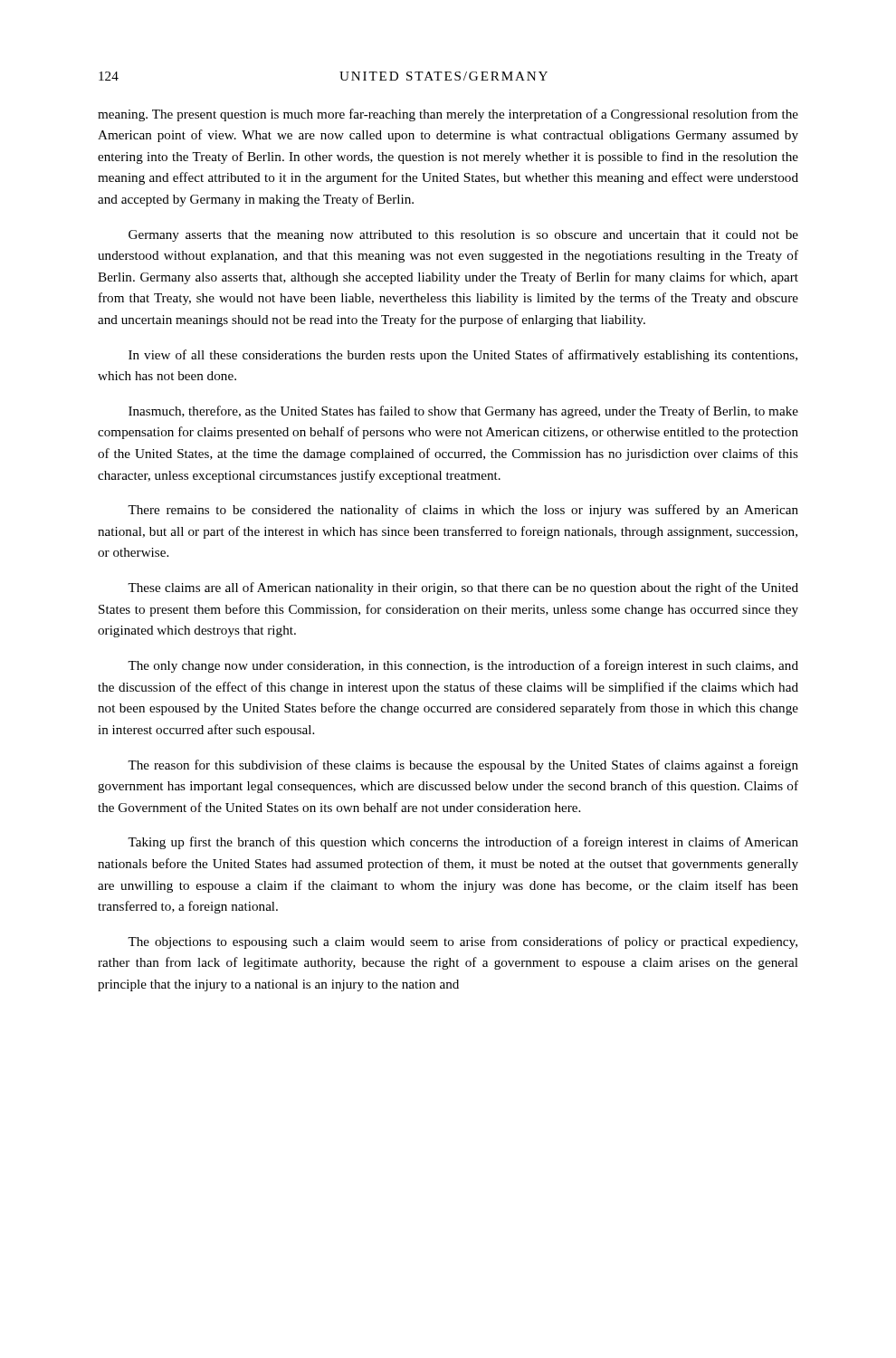Select the element starting "The only change now under"
Viewport: 896px width, 1358px height.
pyautogui.click(x=448, y=697)
